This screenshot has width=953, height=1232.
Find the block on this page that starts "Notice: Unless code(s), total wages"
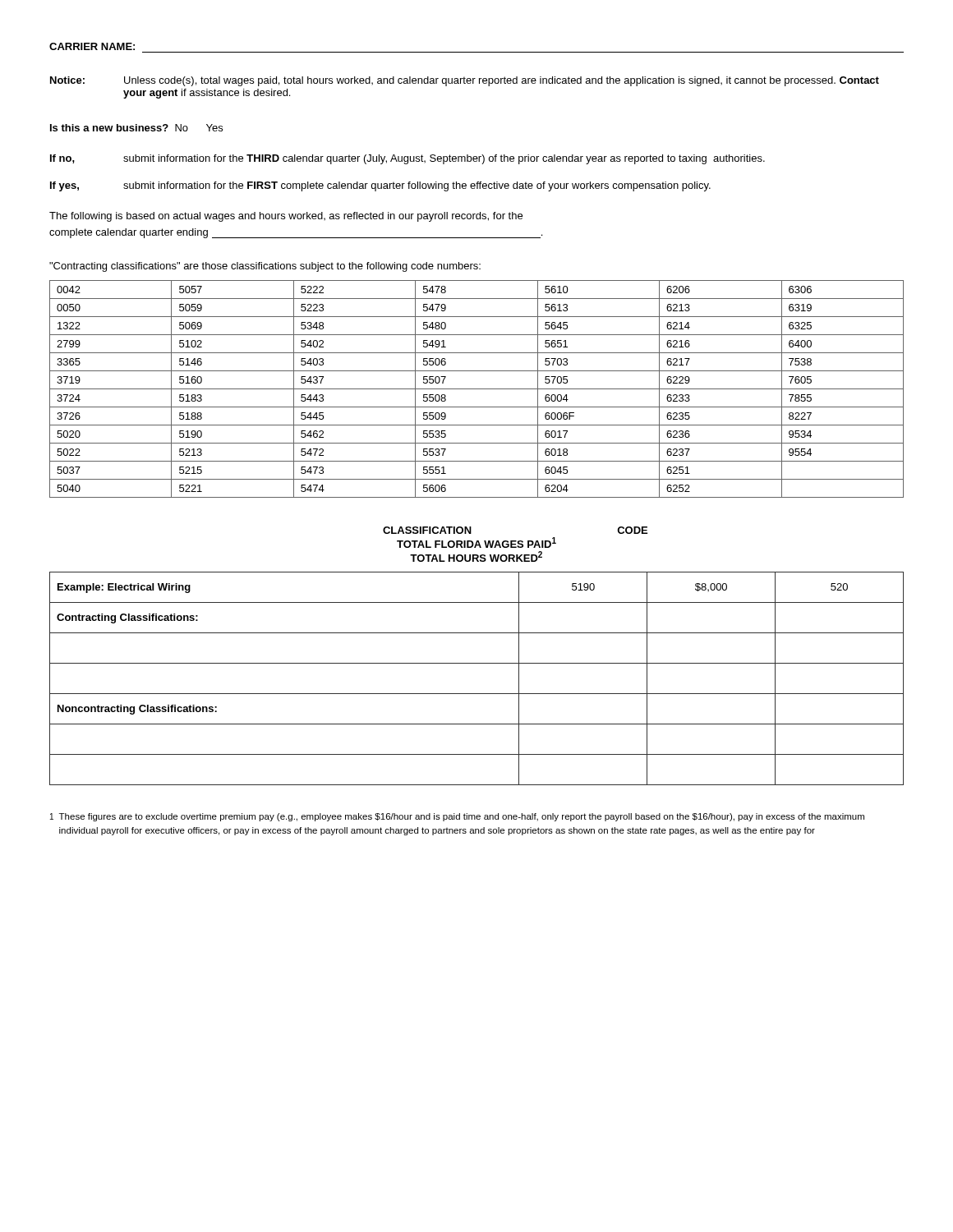(x=476, y=86)
